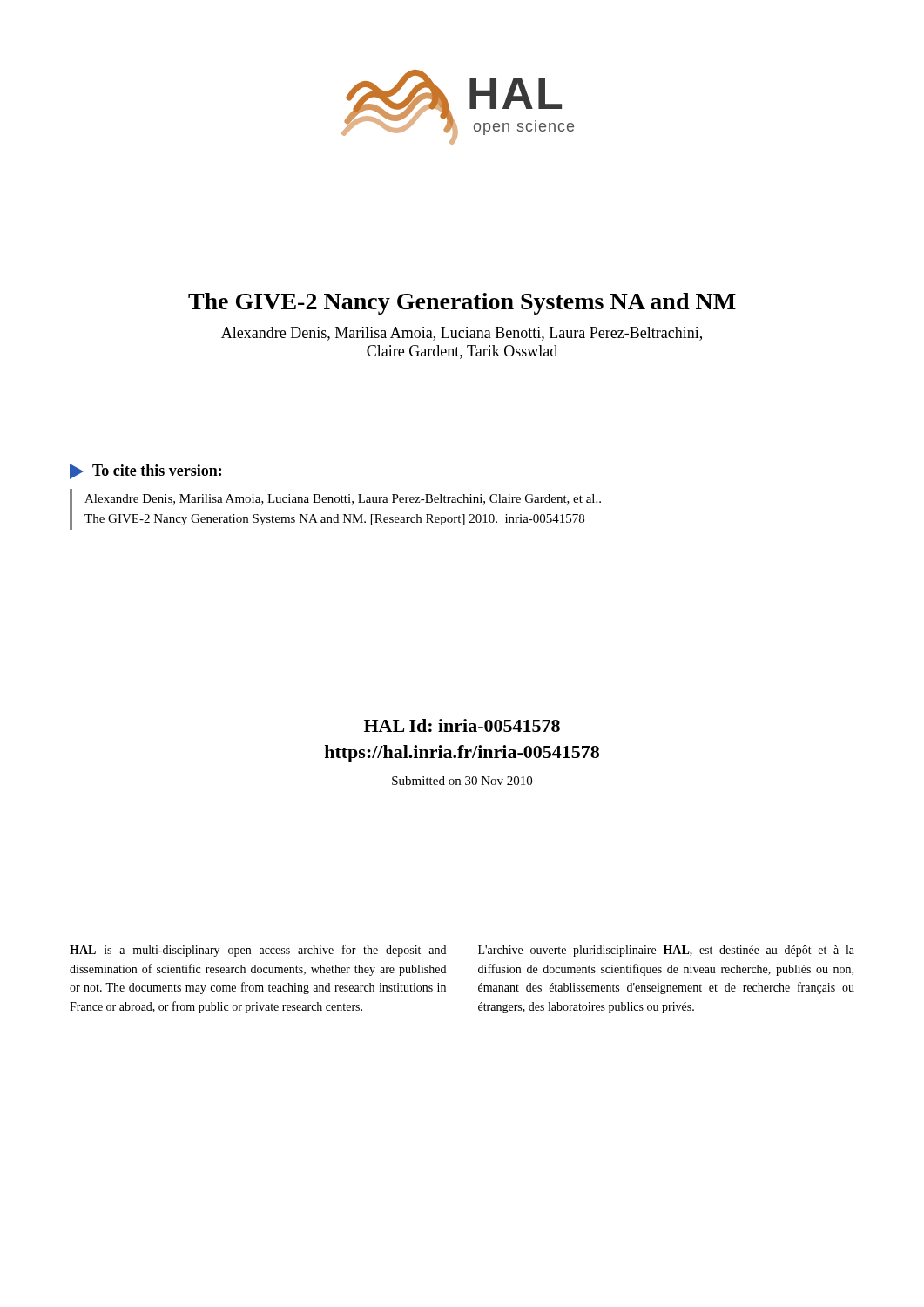Point to the region starting "HAL Id: inria-00541578 https://hal.inria.fr/inria-00541578 Submitted"
The width and height of the screenshot is (924, 1307).
(462, 752)
